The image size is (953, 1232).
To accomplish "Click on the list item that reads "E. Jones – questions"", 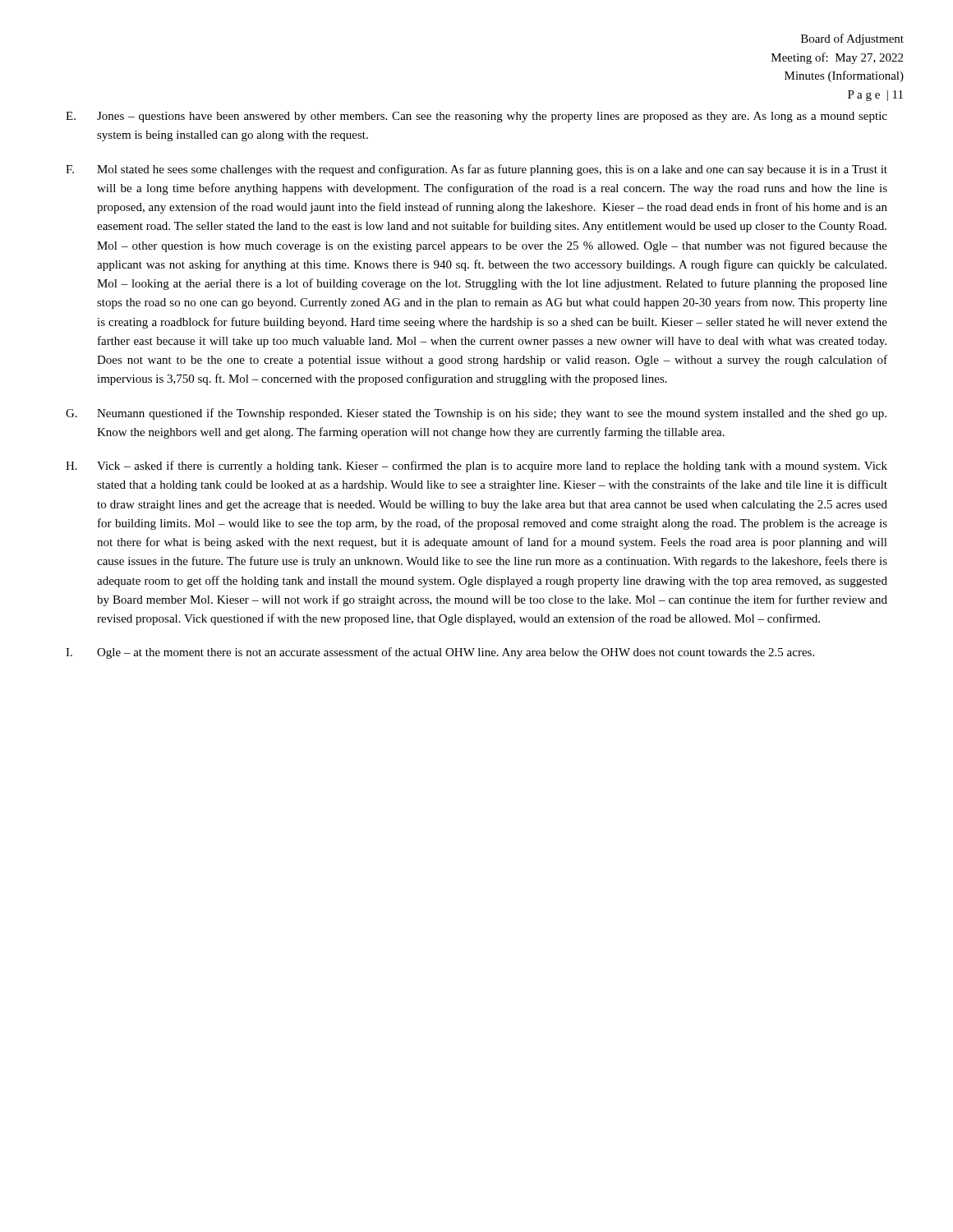I will click(476, 126).
